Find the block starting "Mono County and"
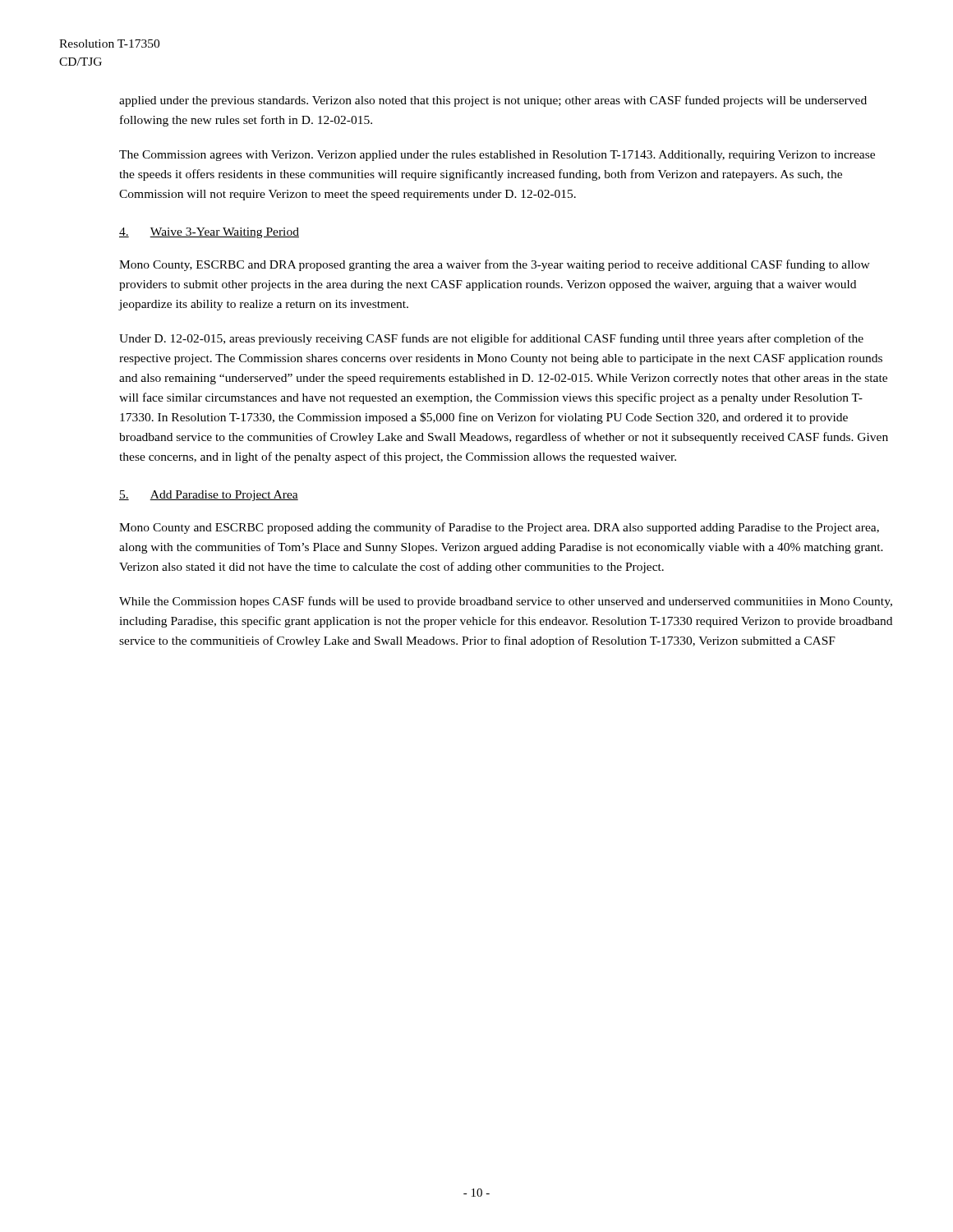 coord(501,547)
